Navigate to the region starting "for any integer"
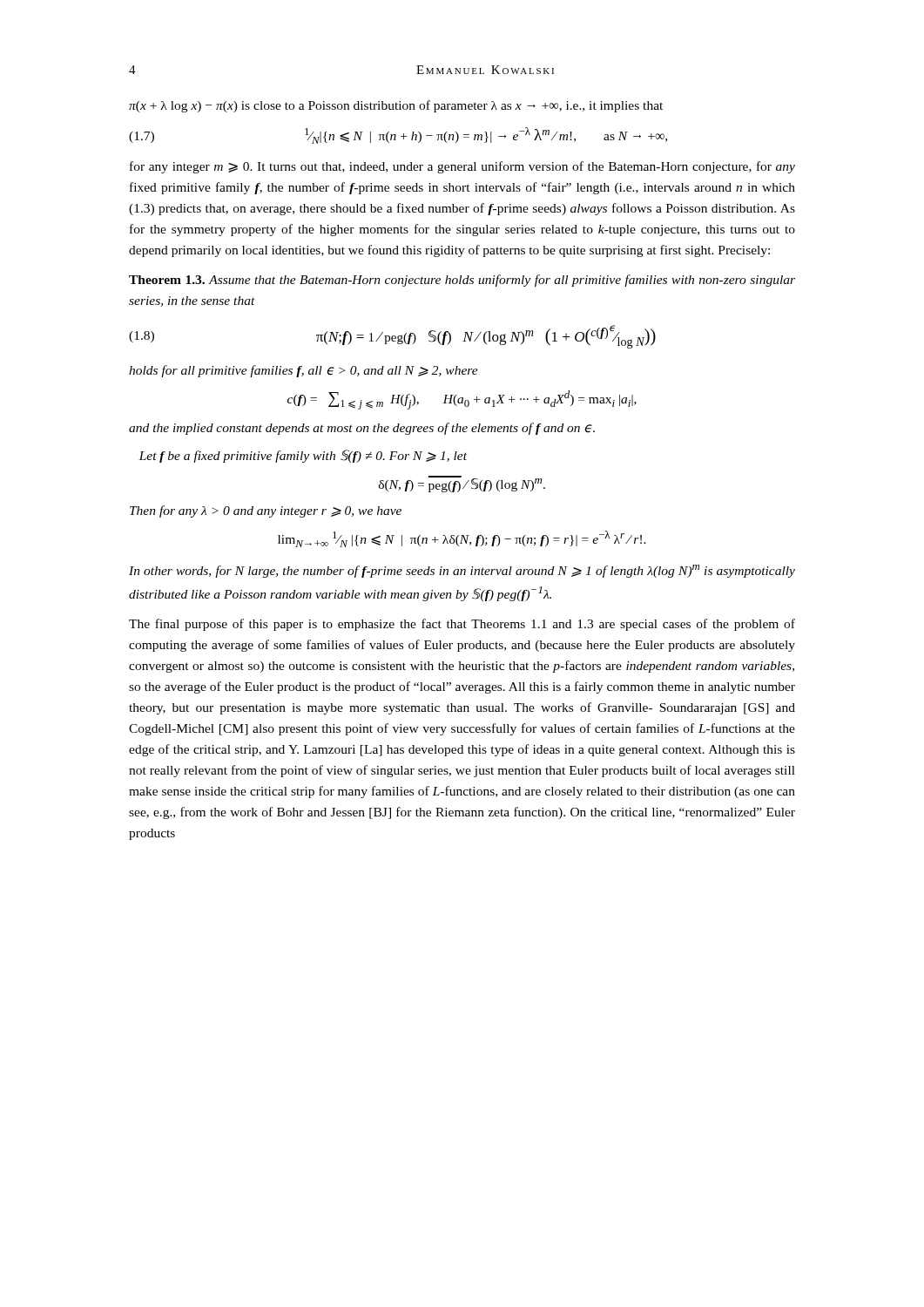Image resolution: width=924 pixels, height=1307 pixels. click(x=462, y=209)
